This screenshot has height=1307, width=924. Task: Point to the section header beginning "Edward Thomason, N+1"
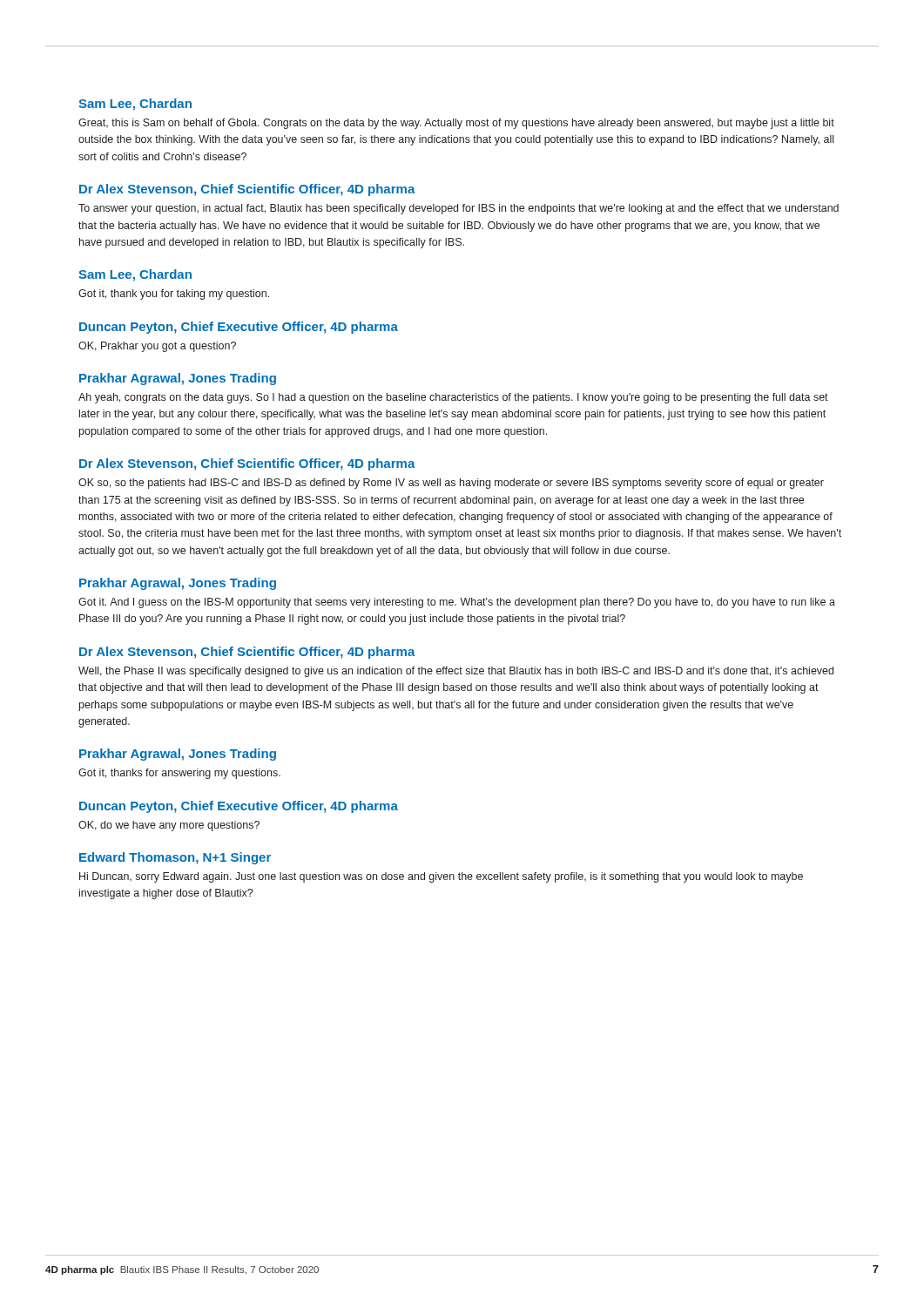pos(175,857)
